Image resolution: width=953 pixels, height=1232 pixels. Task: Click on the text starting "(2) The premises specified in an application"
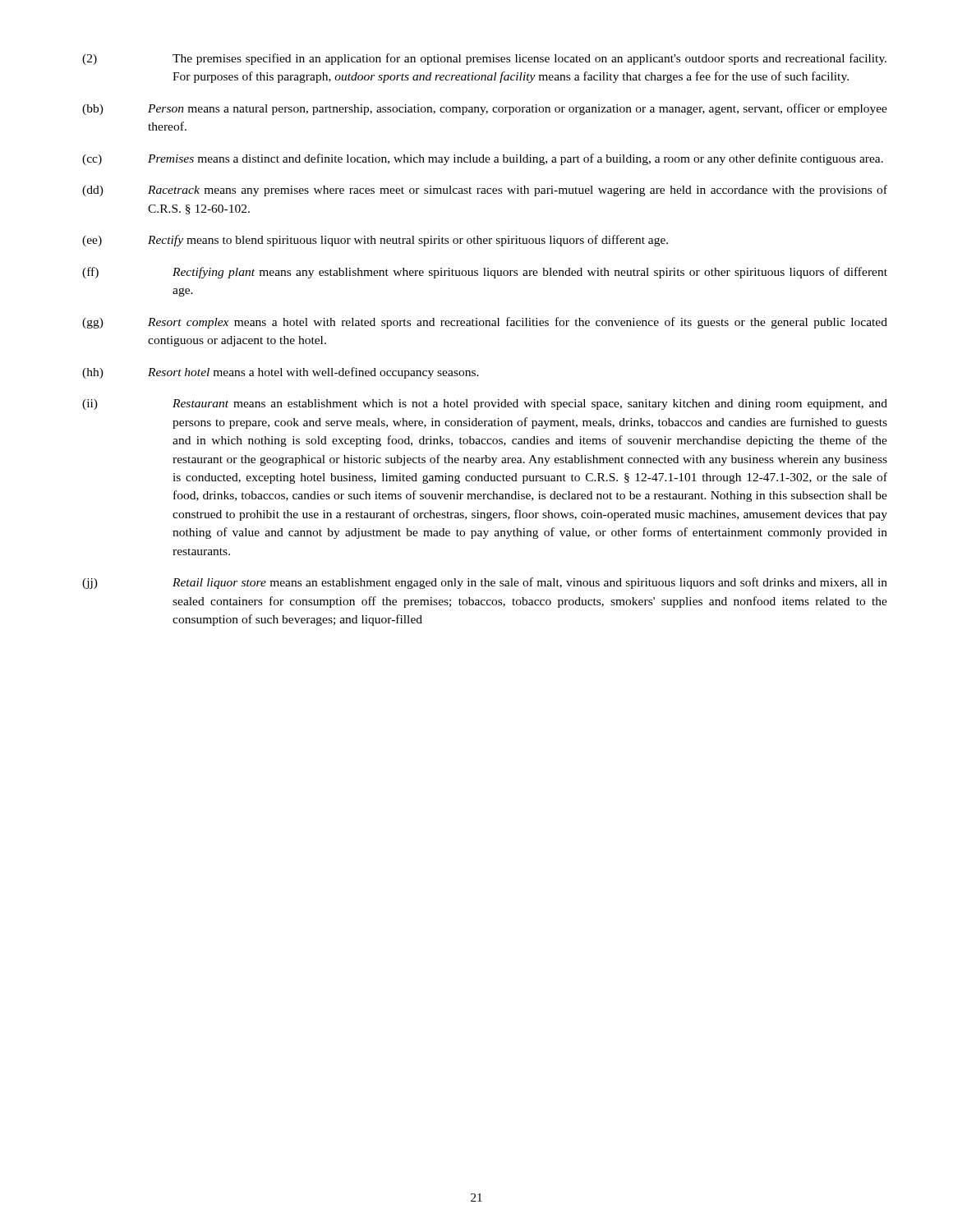click(485, 68)
